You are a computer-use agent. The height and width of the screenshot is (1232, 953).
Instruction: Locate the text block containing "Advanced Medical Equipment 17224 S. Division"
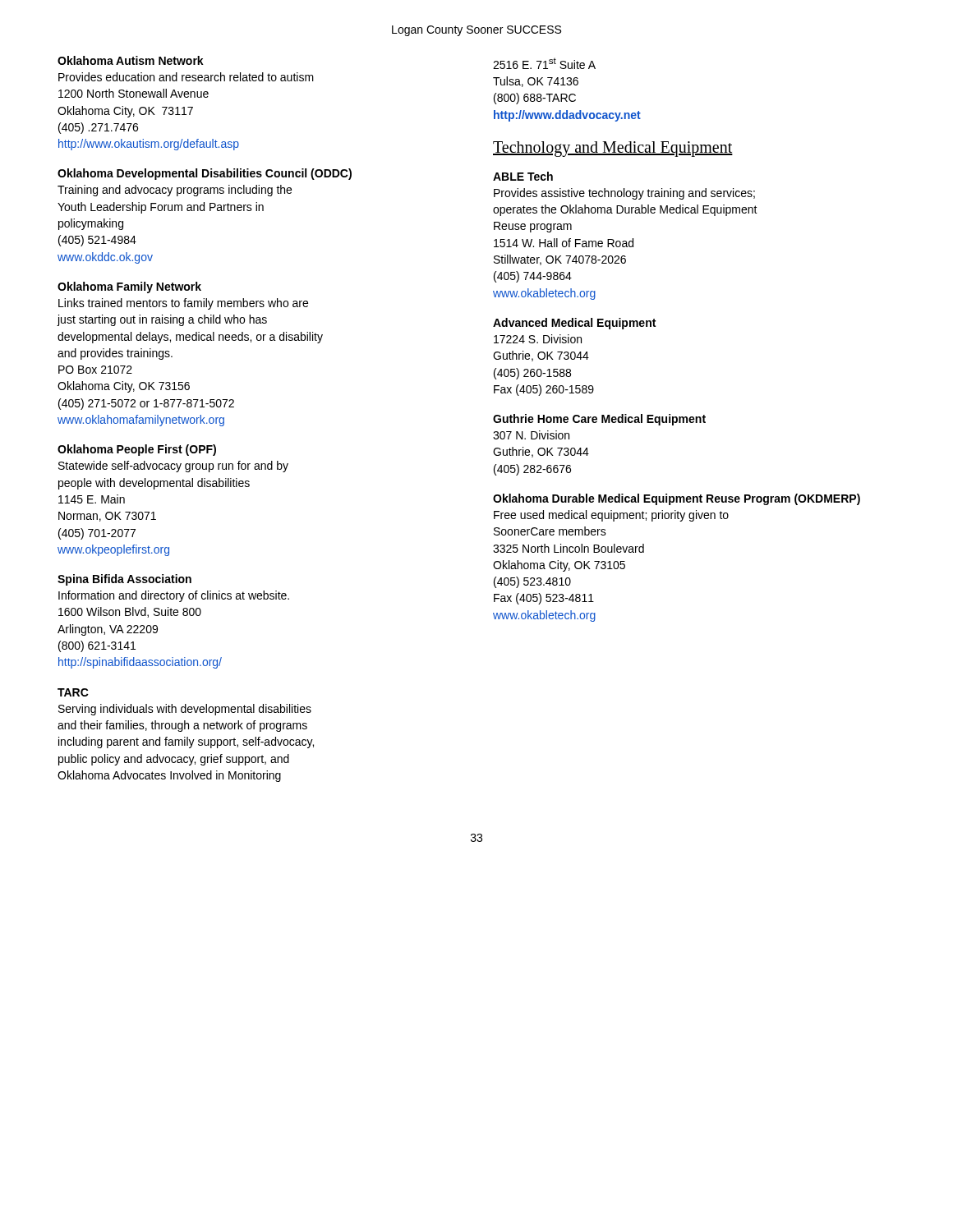pyautogui.click(x=574, y=324)
